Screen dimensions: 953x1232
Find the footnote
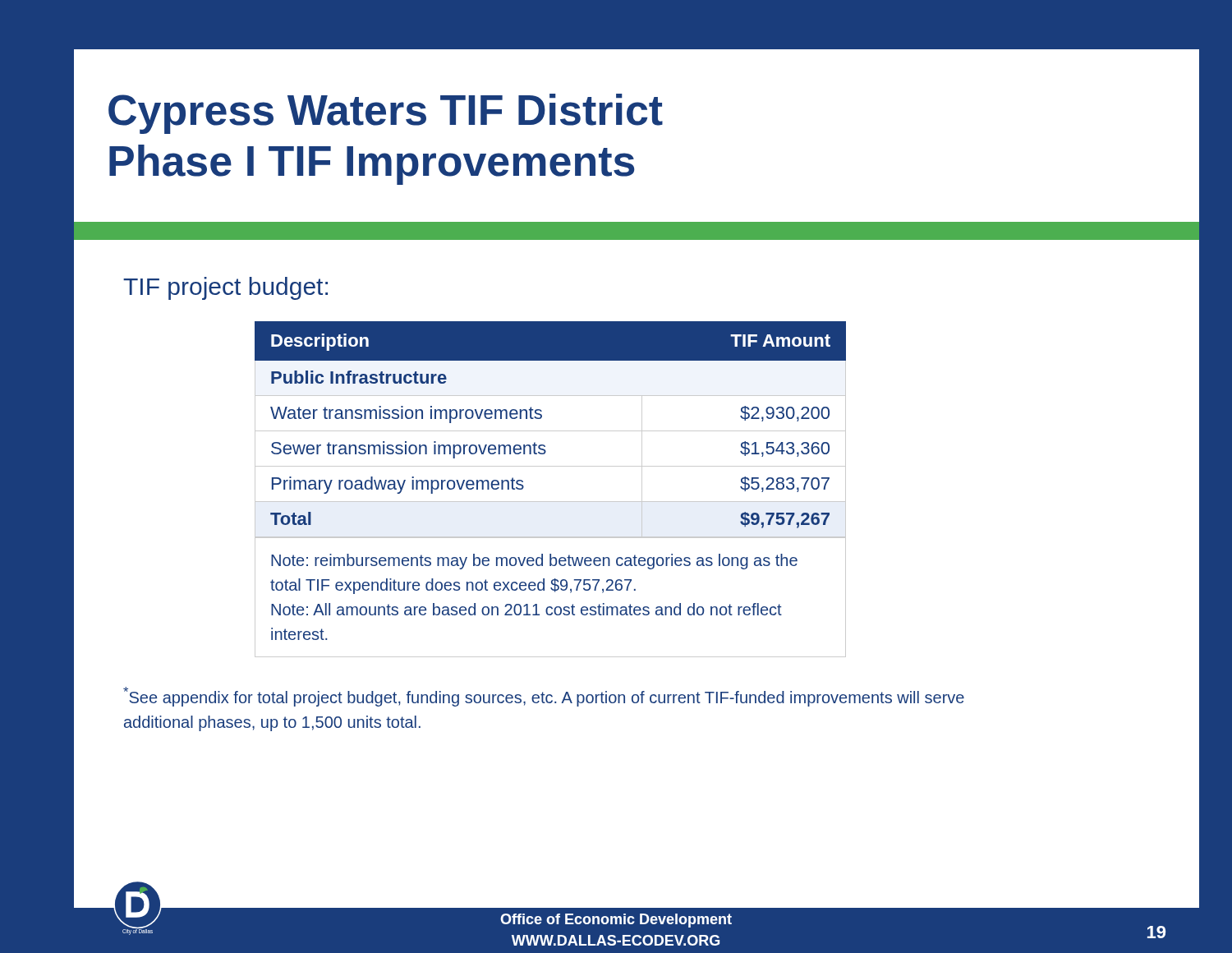tap(550, 597)
